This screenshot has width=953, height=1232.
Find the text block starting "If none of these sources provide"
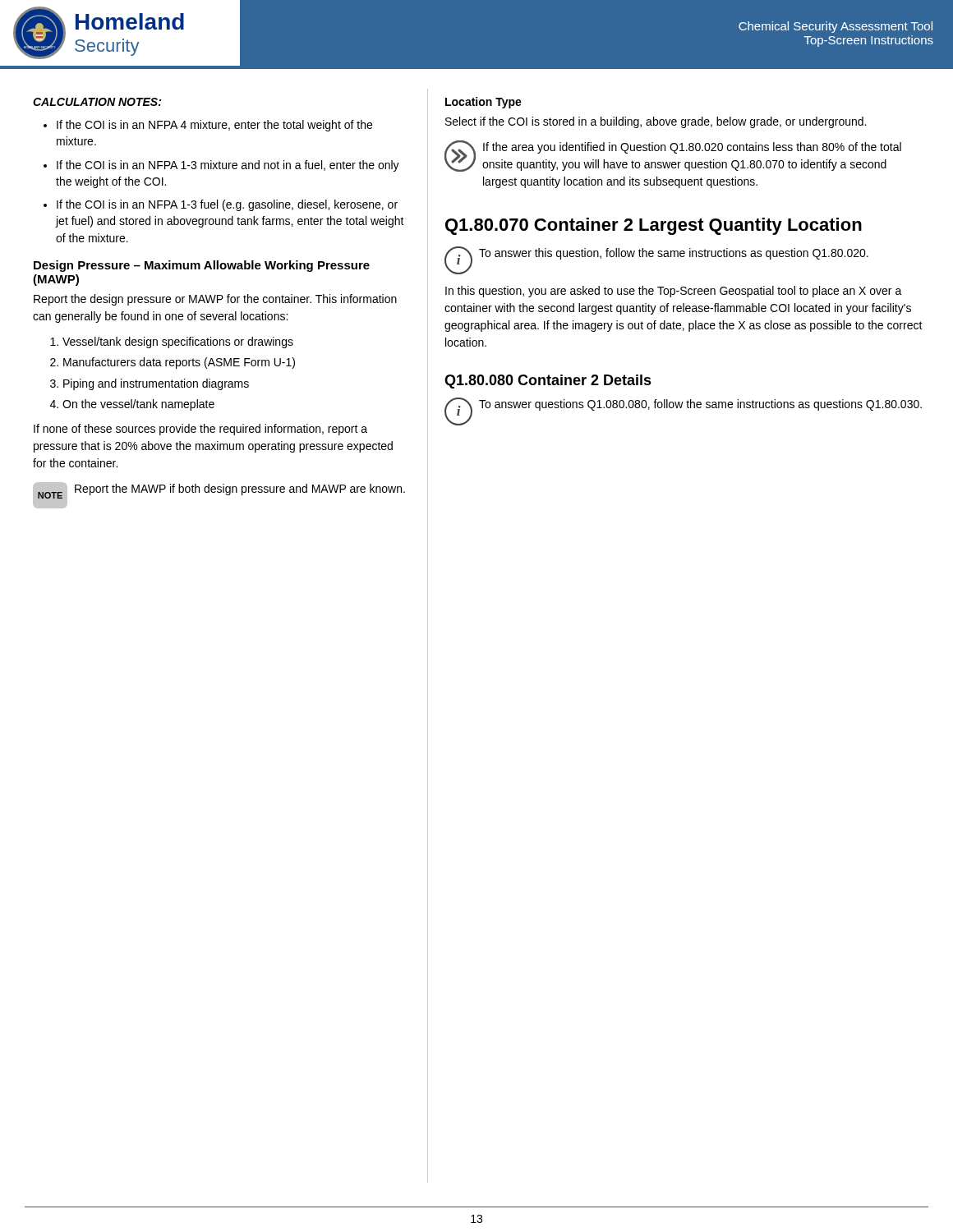pos(220,447)
